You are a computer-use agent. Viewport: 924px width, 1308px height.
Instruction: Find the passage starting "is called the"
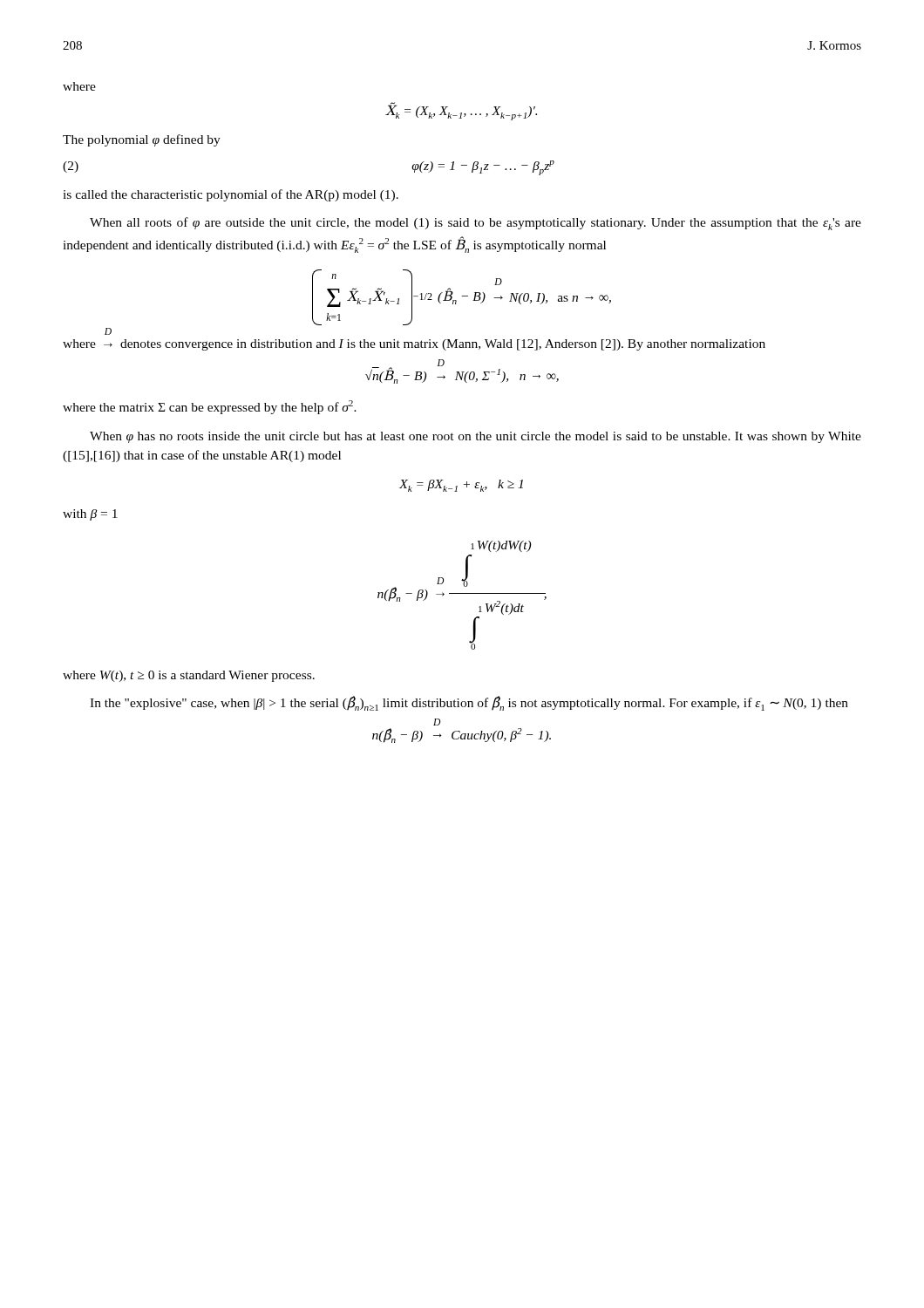[231, 194]
